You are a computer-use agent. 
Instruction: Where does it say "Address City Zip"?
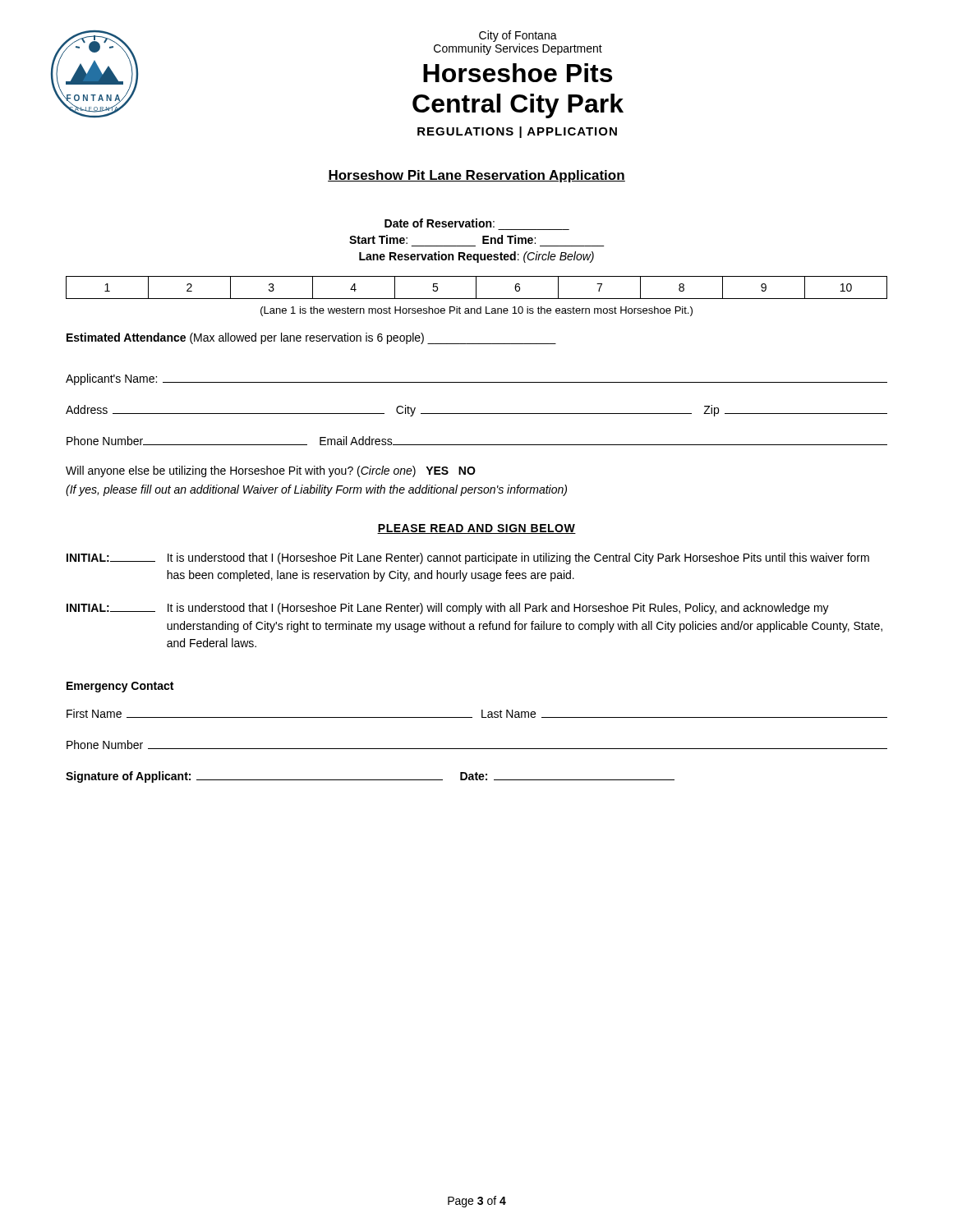[476, 408]
